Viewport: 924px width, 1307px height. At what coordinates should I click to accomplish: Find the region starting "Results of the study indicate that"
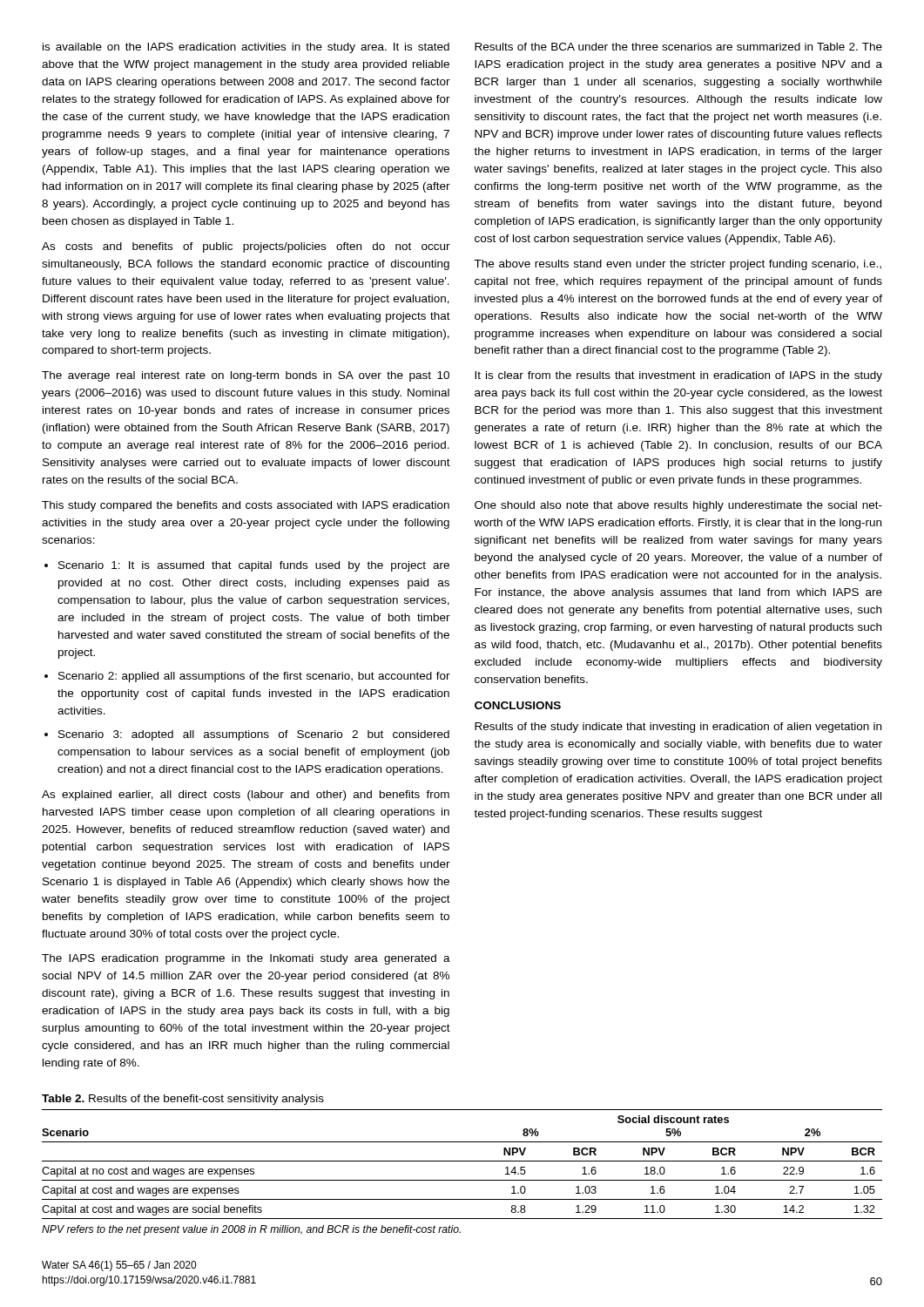click(x=678, y=770)
